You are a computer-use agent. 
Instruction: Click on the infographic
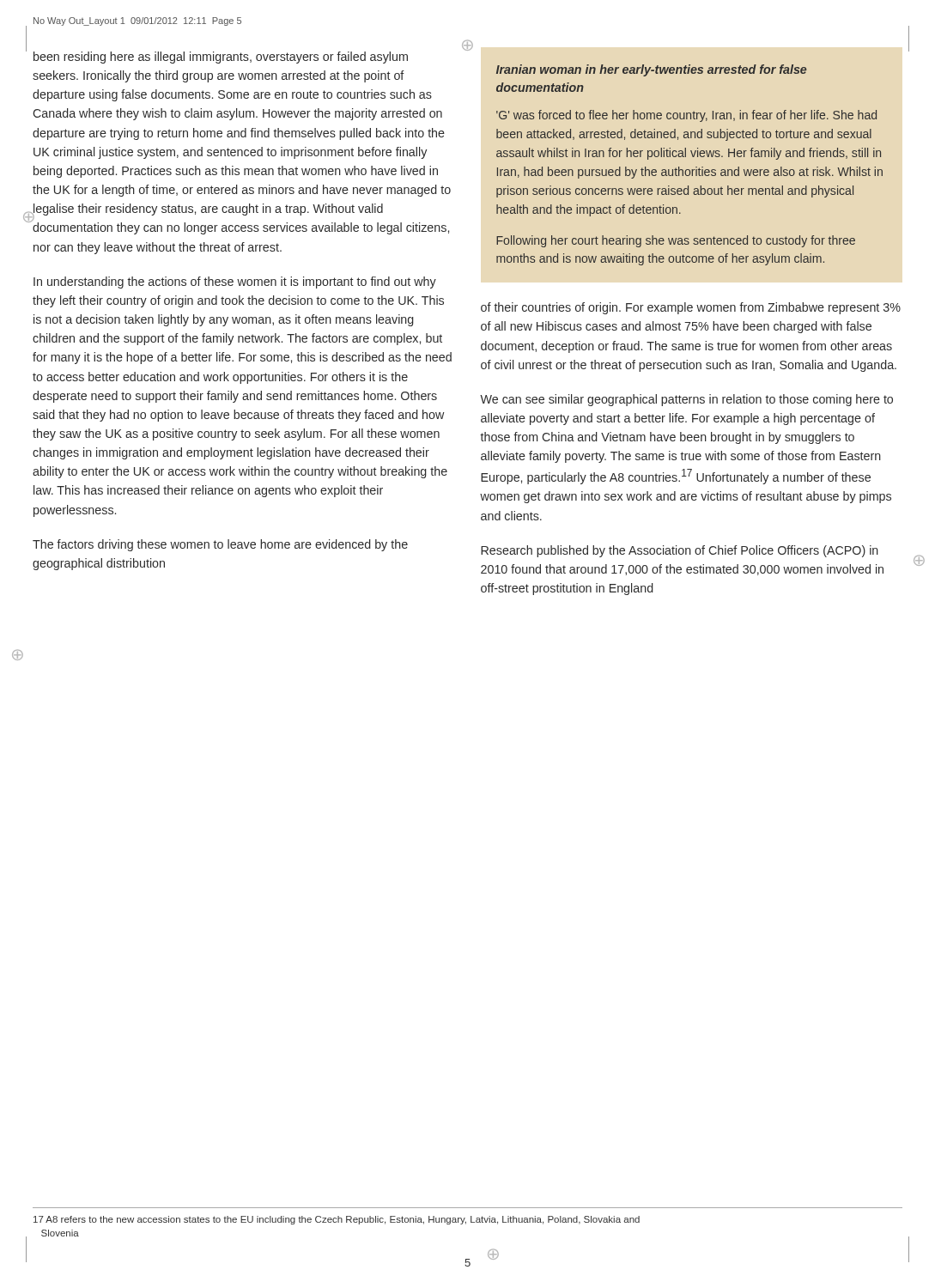691,165
